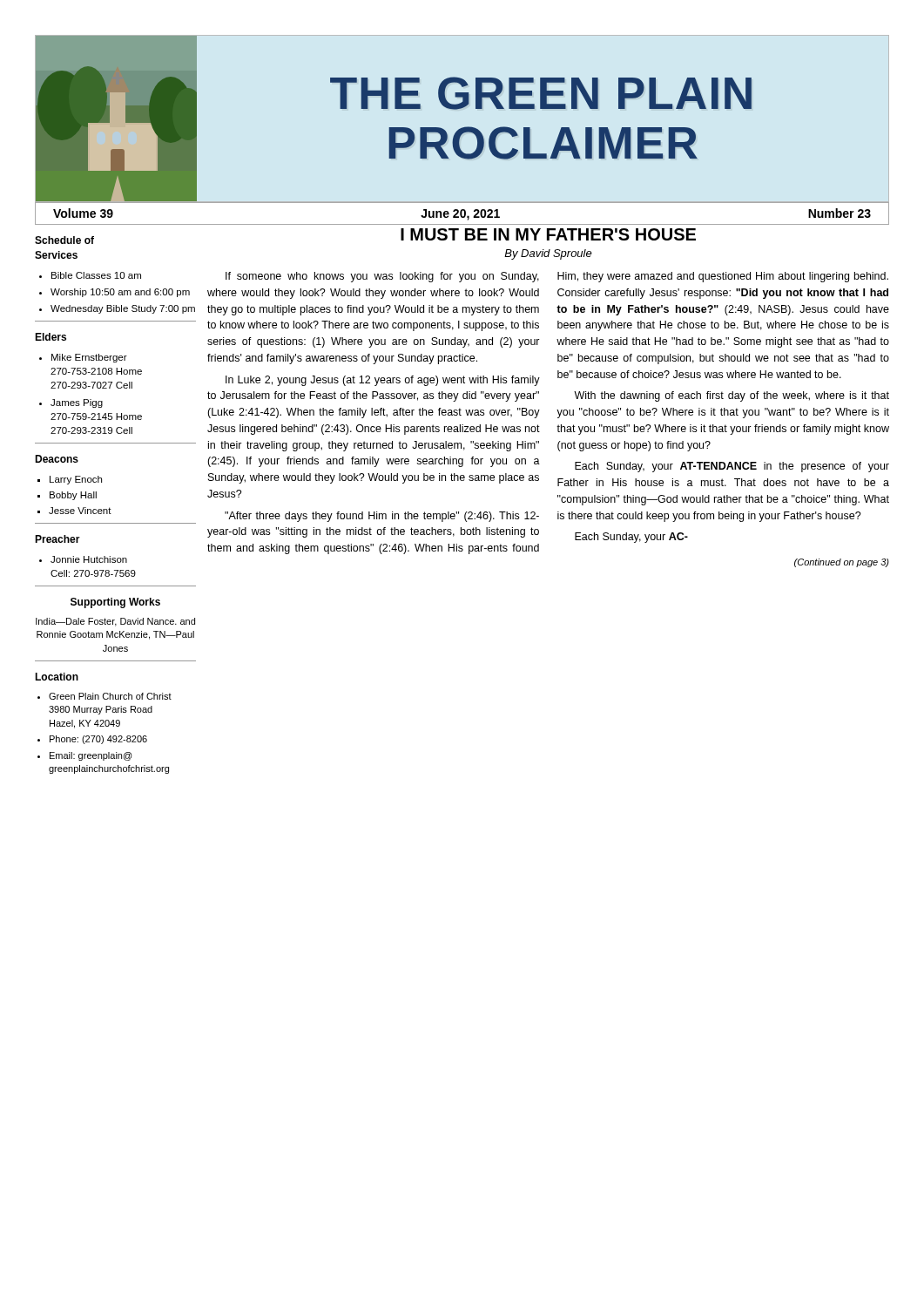Where does it say "Bobby Hall"?
Screen dimensions: 1307x924
[73, 495]
